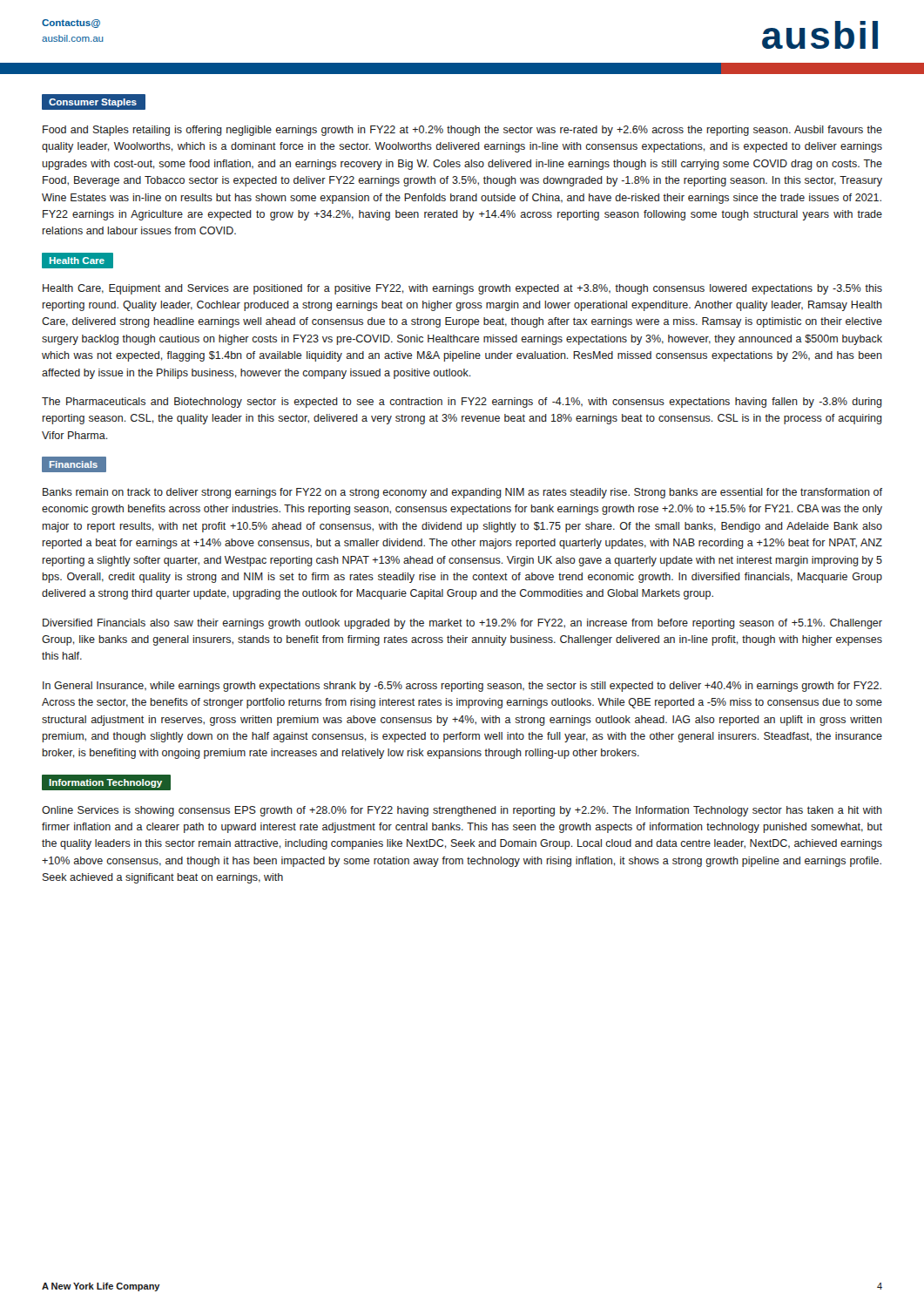
Task: Select the element starting "In General Insurance, while earnings growth expectations shrank"
Action: tap(462, 719)
